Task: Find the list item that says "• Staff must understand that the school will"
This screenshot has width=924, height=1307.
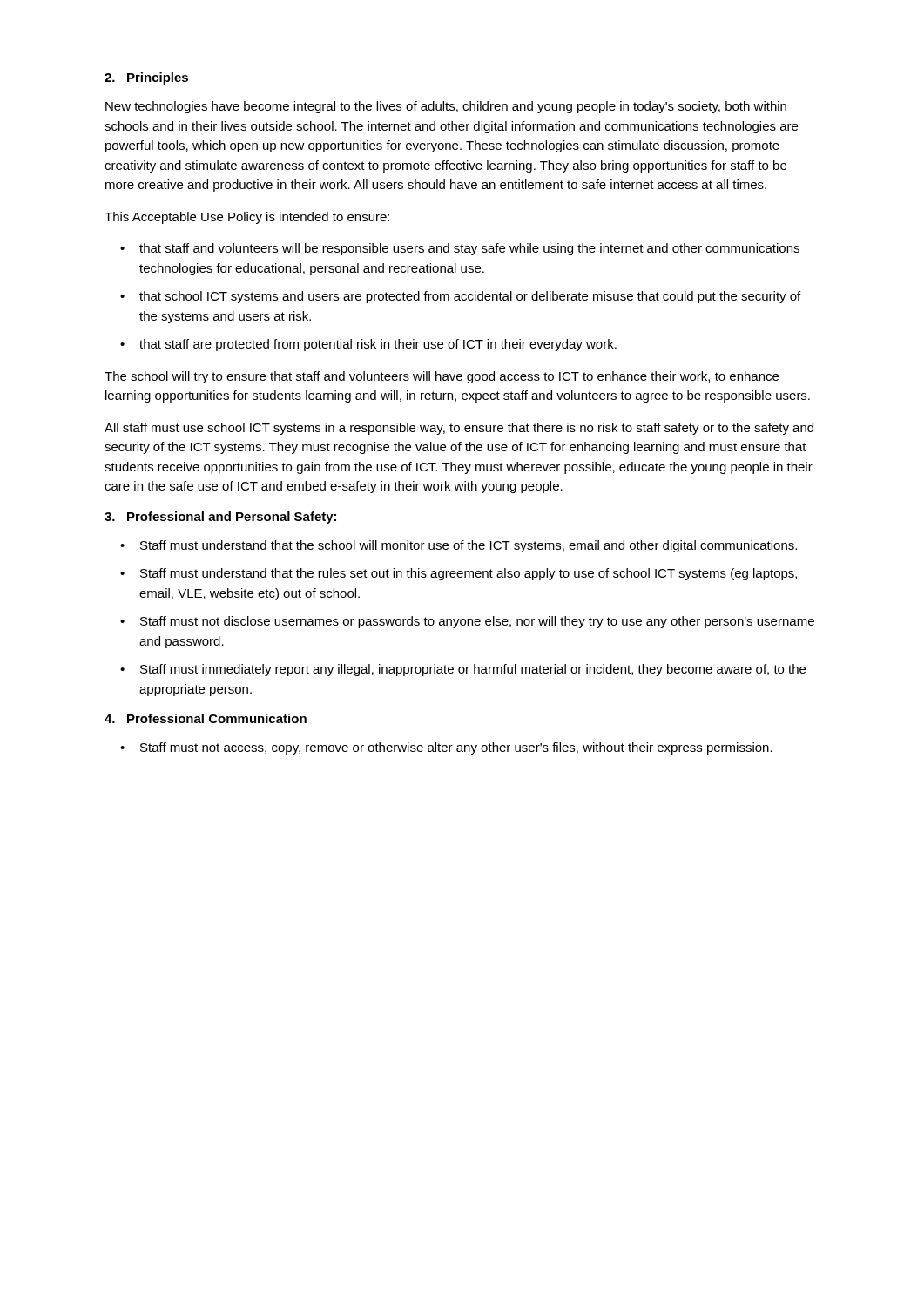Action: (470, 545)
